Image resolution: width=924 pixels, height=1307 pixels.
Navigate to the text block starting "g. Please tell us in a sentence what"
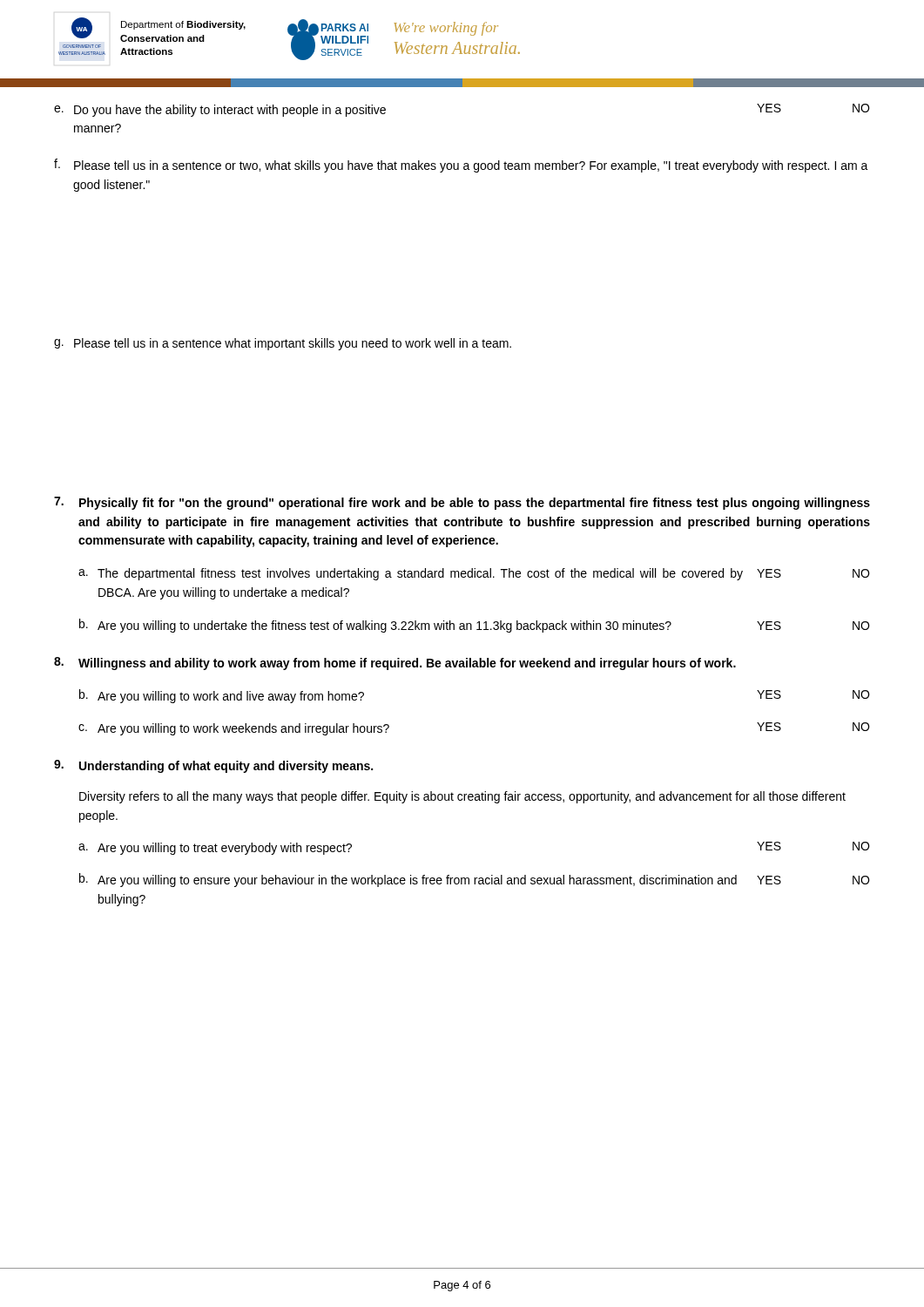tap(462, 344)
